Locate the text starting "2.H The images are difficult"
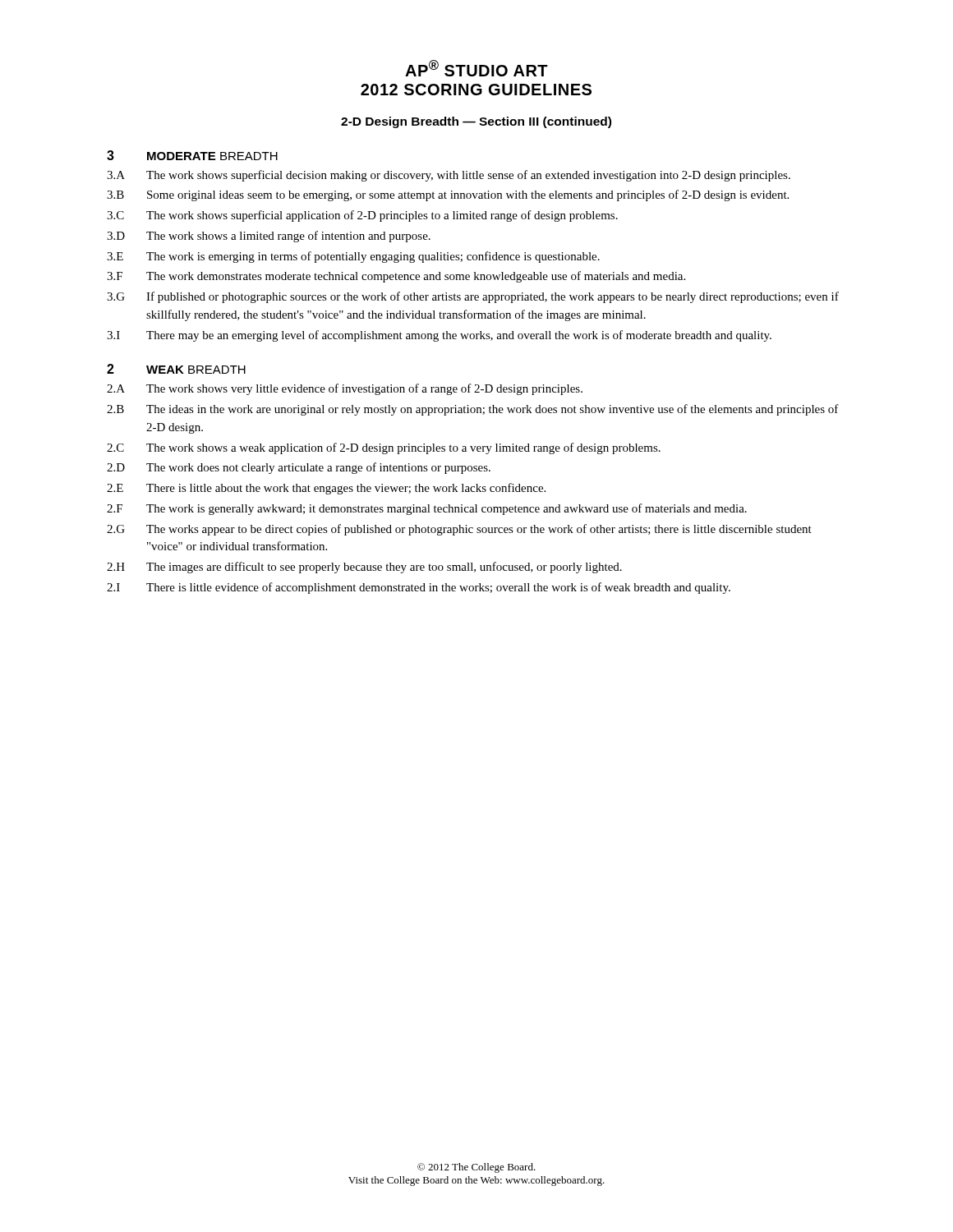Viewport: 953px width, 1232px height. [x=476, y=568]
